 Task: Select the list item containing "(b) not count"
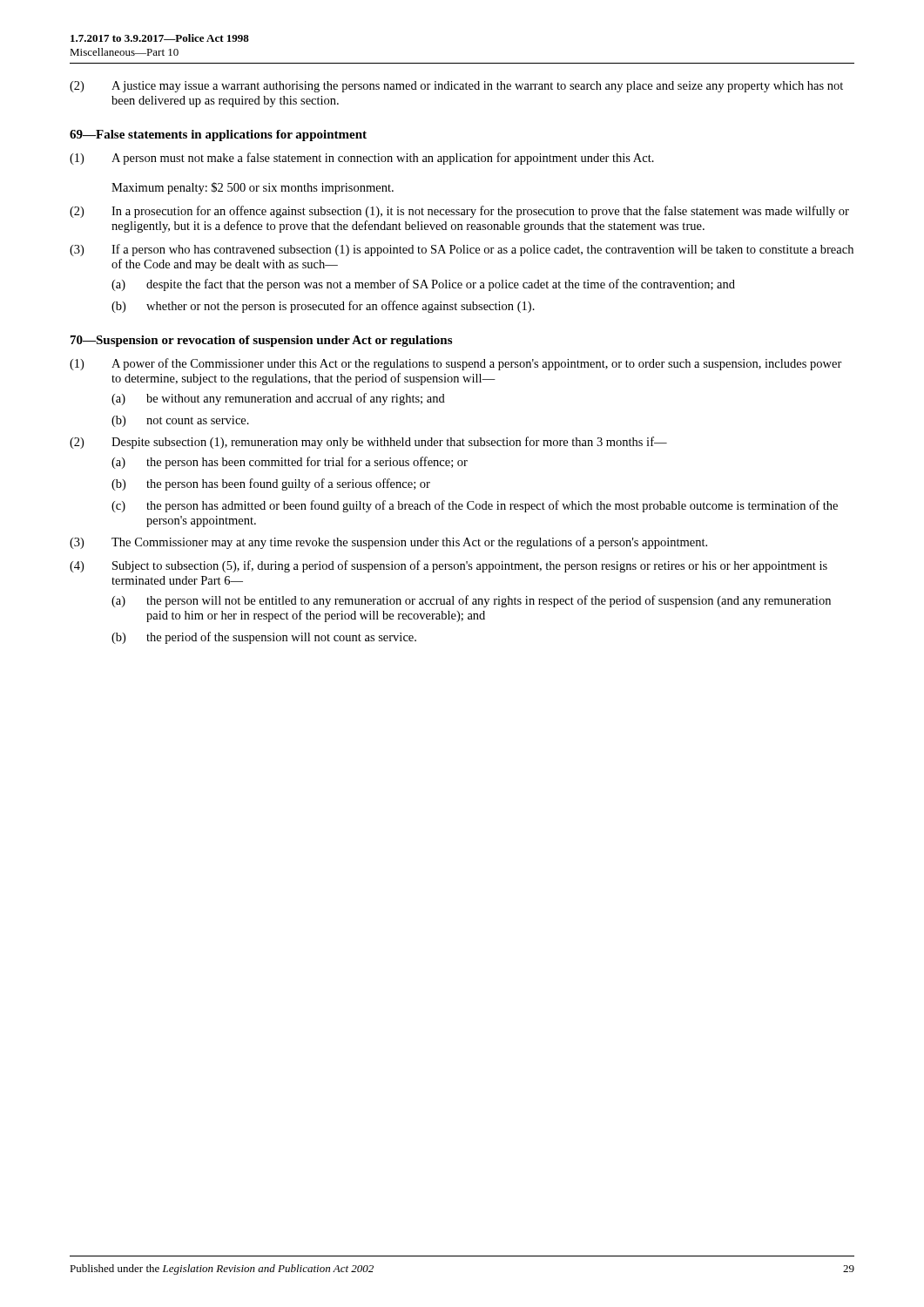coord(180,421)
